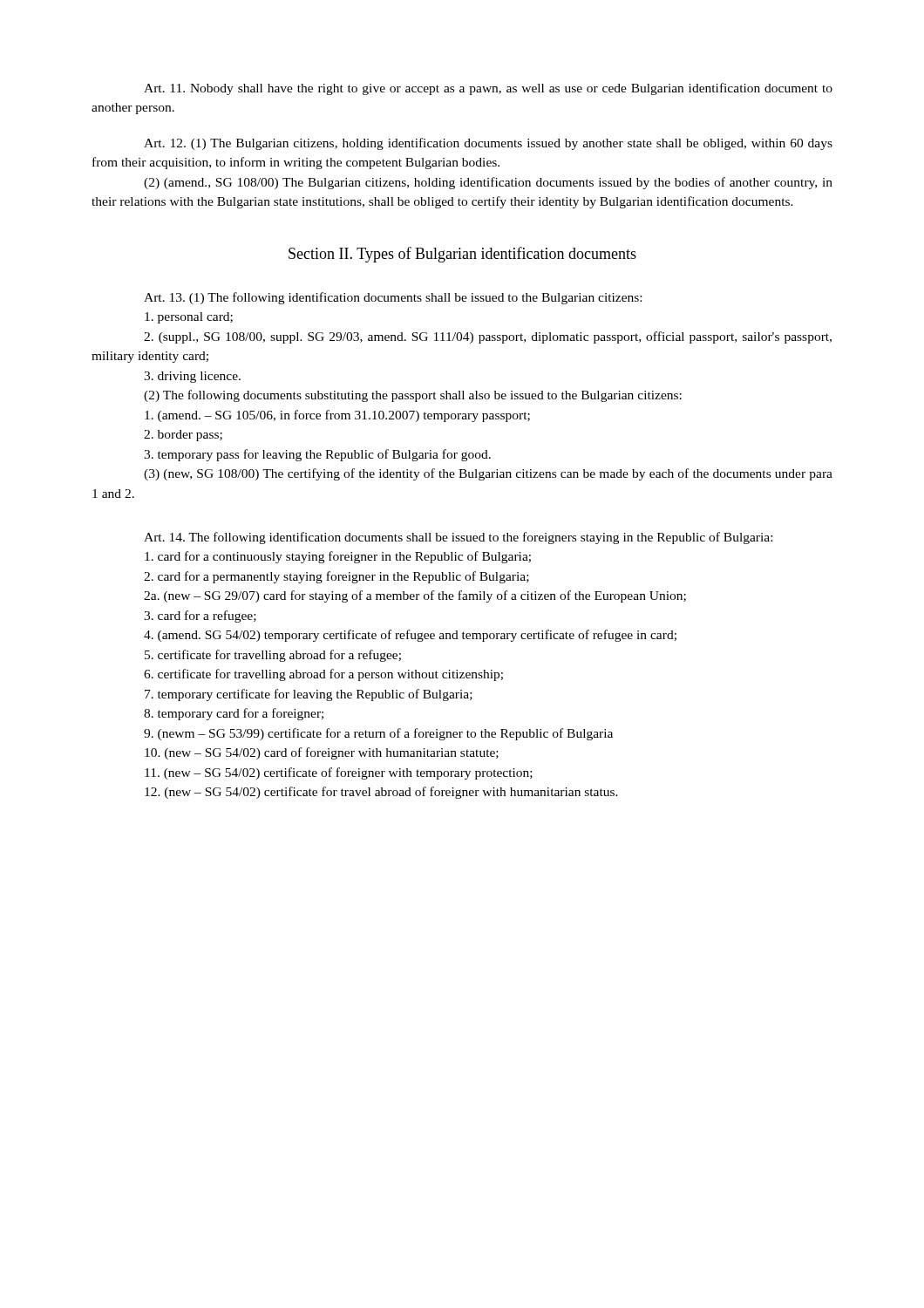Where is the passage that starts "2a. (new – SG 29/07) card for"?
Image resolution: width=924 pixels, height=1308 pixels.
415,595
